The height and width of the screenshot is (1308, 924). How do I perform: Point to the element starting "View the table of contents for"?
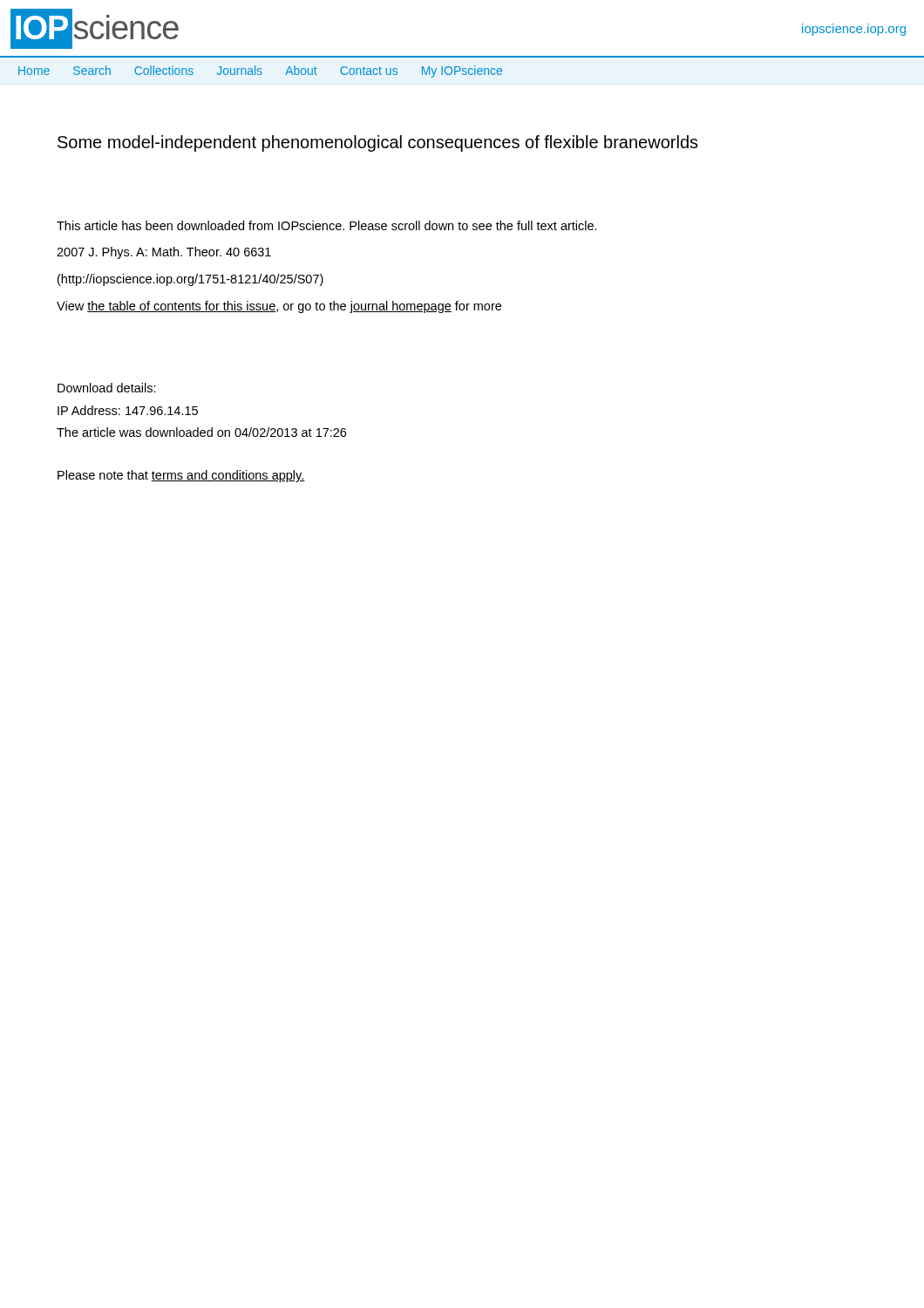(x=279, y=306)
